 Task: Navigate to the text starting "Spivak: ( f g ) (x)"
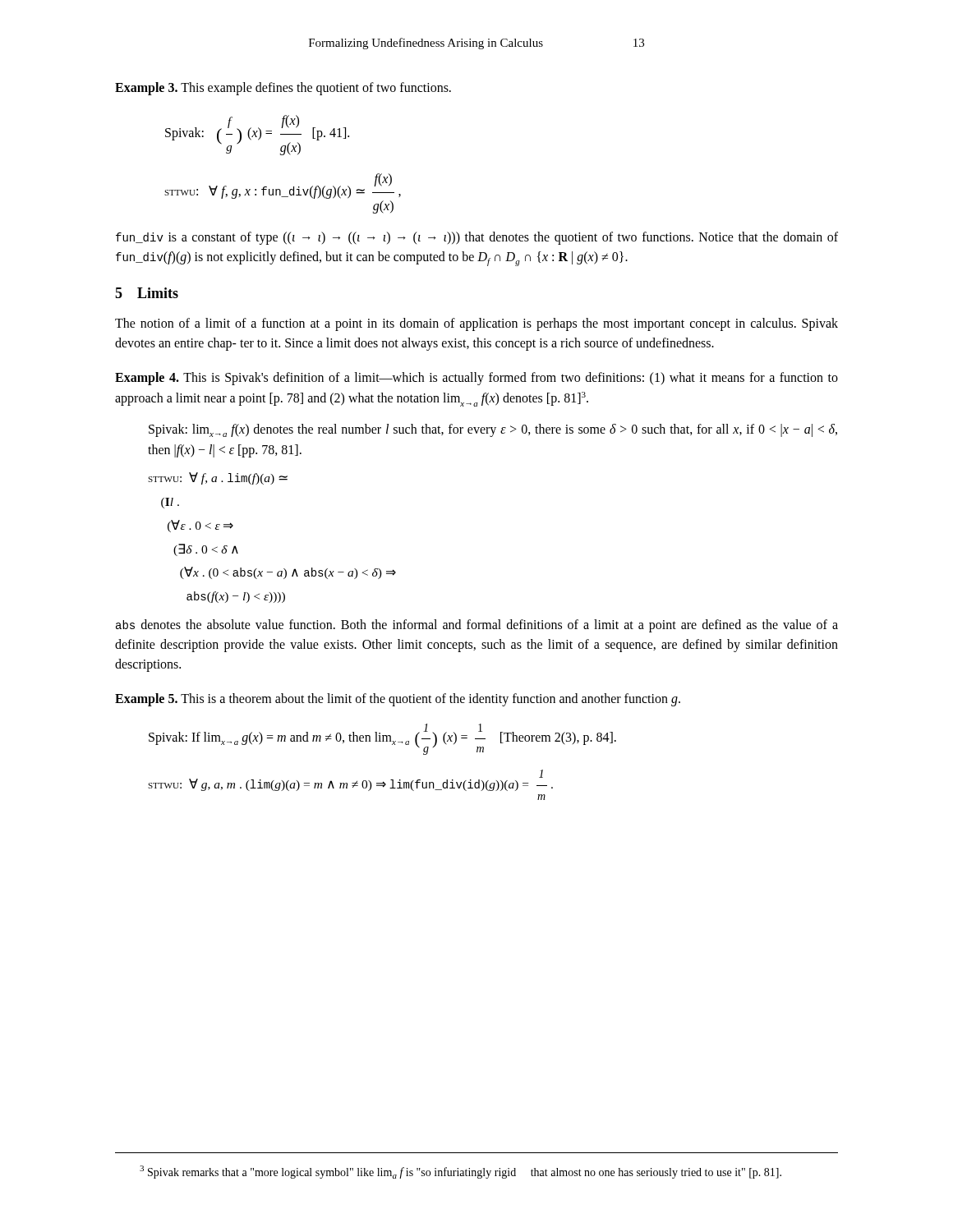coord(257,134)
